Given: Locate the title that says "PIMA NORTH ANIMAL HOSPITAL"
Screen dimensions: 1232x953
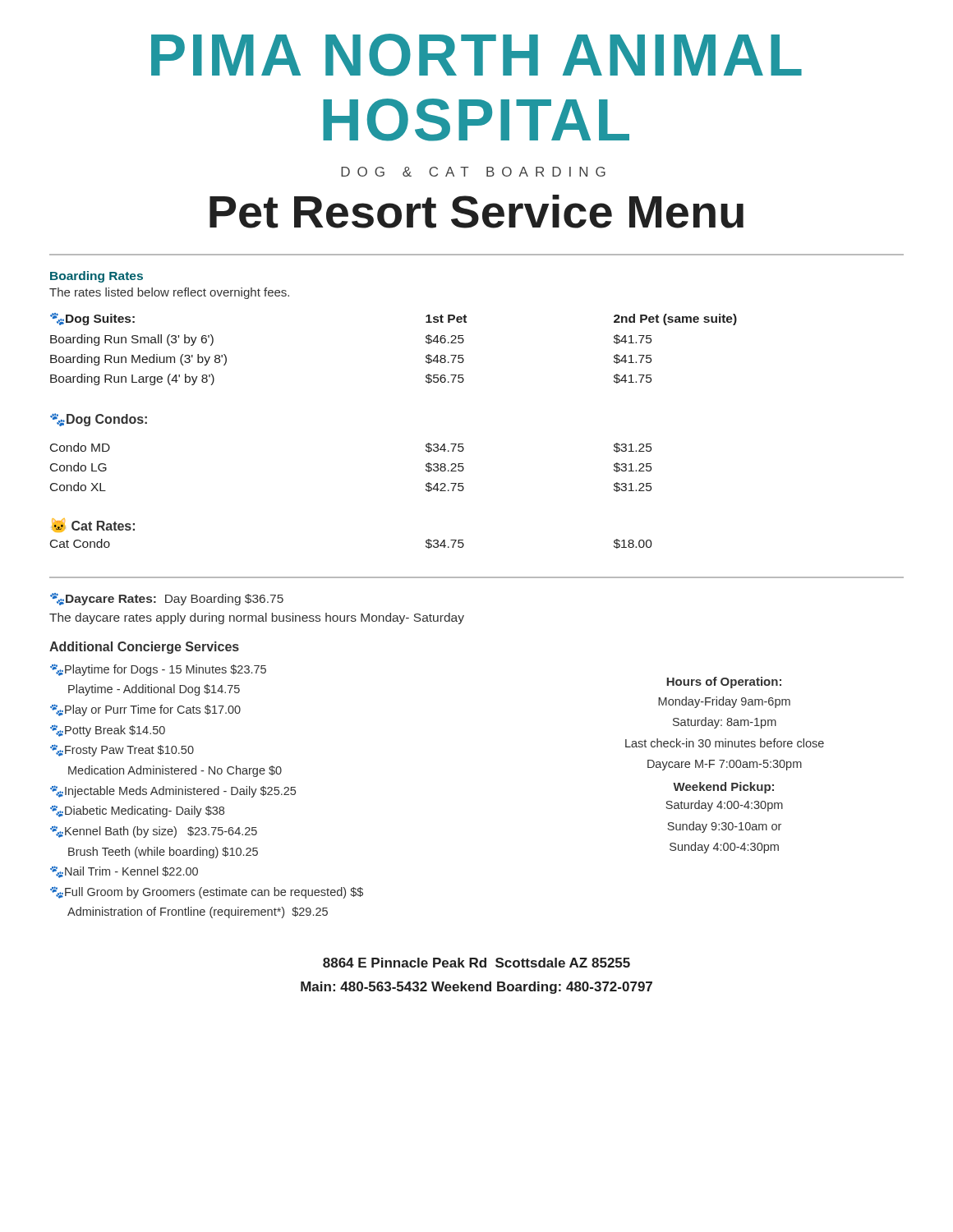Looking at the screenshot, I should pyautogui.click(x=476, y=88).
